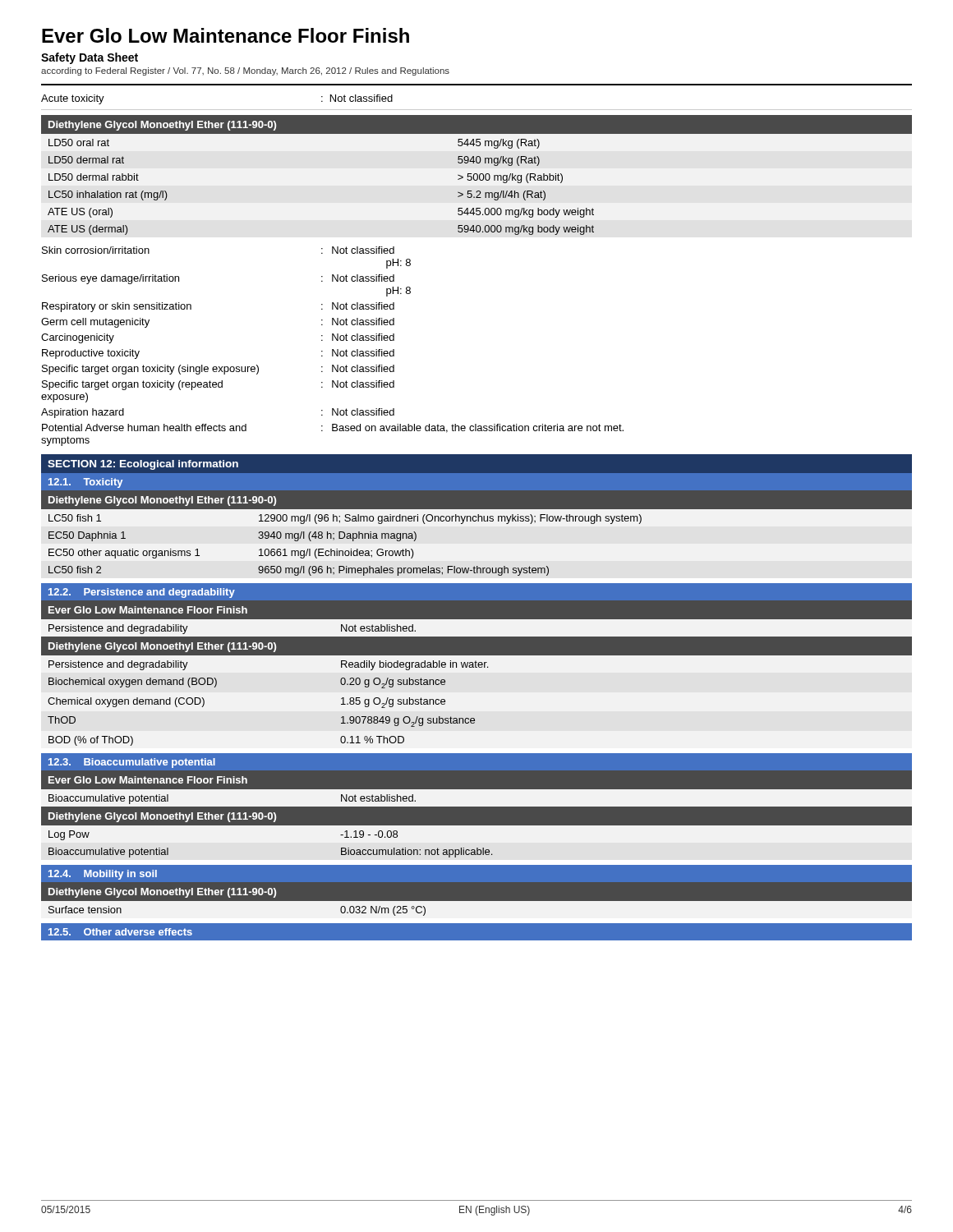Navigate to the element starting "Respiratory or skin sensitization : Not"
The width and height of the screenshot is (953, 1232).
click(119, 307)
